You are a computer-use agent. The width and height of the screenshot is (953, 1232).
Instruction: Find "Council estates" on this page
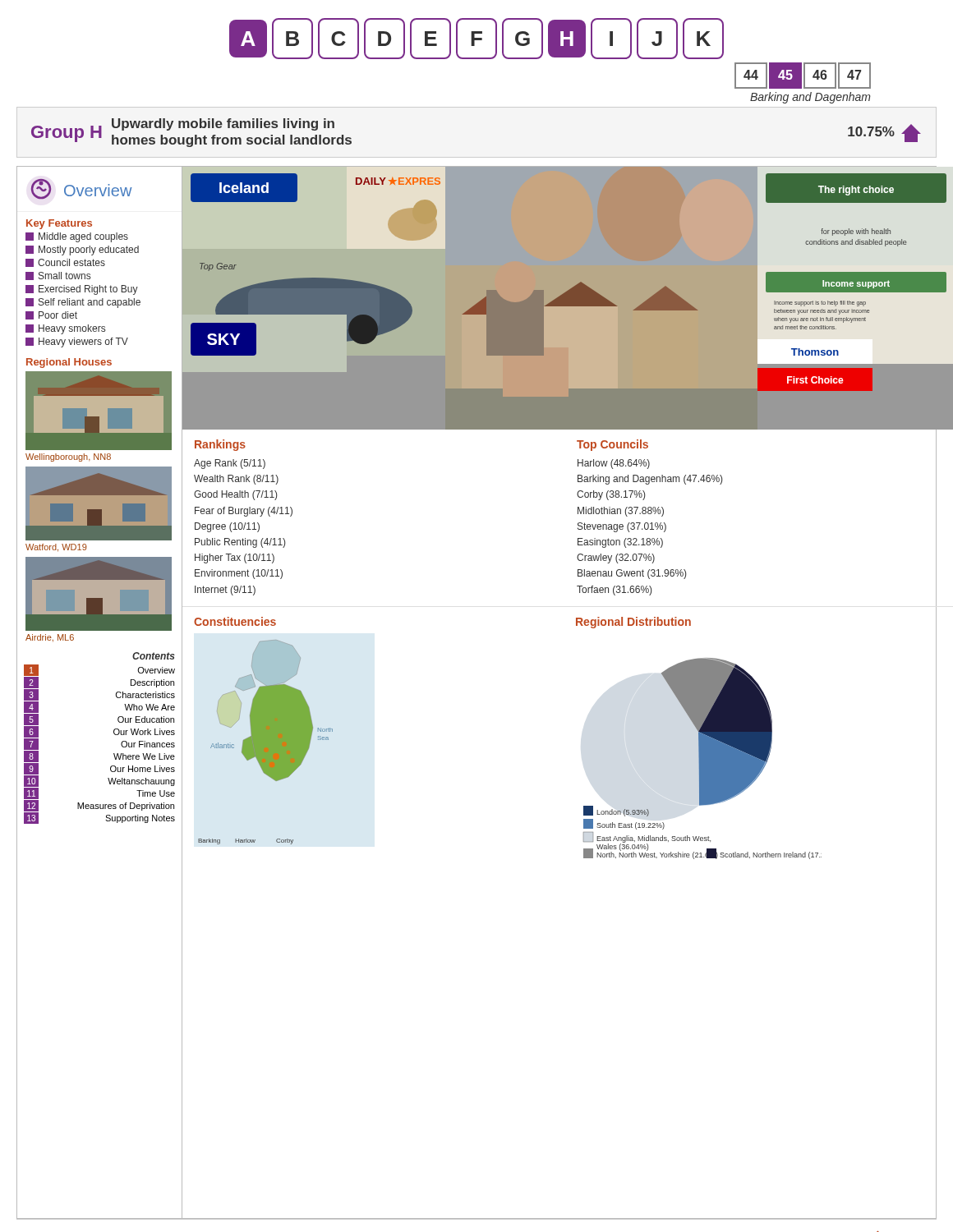[65, 263]
